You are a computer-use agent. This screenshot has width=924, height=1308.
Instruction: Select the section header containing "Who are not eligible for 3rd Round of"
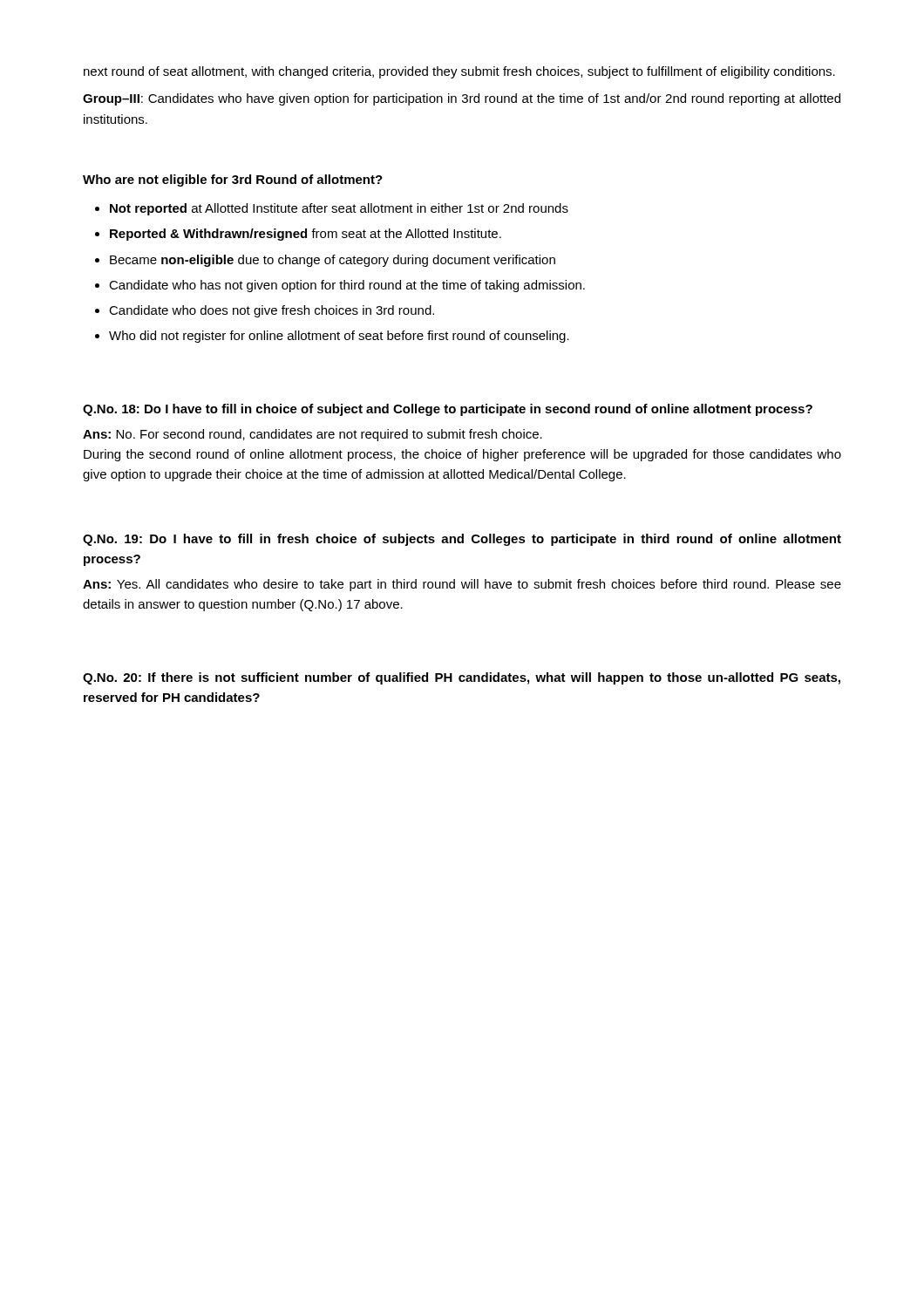click(233, 179)
